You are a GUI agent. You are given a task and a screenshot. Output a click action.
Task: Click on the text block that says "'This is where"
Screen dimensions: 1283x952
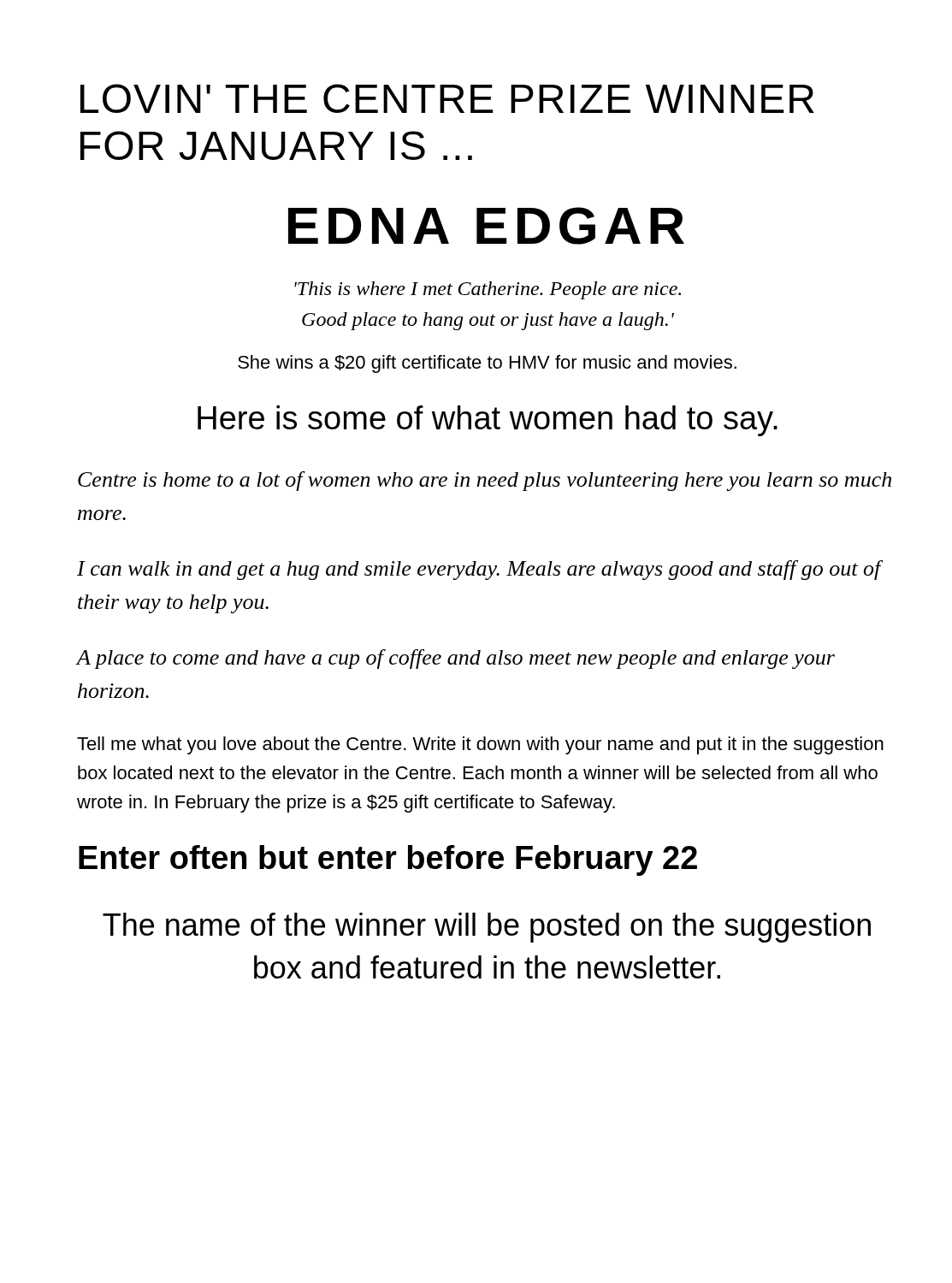pos(488,304)
